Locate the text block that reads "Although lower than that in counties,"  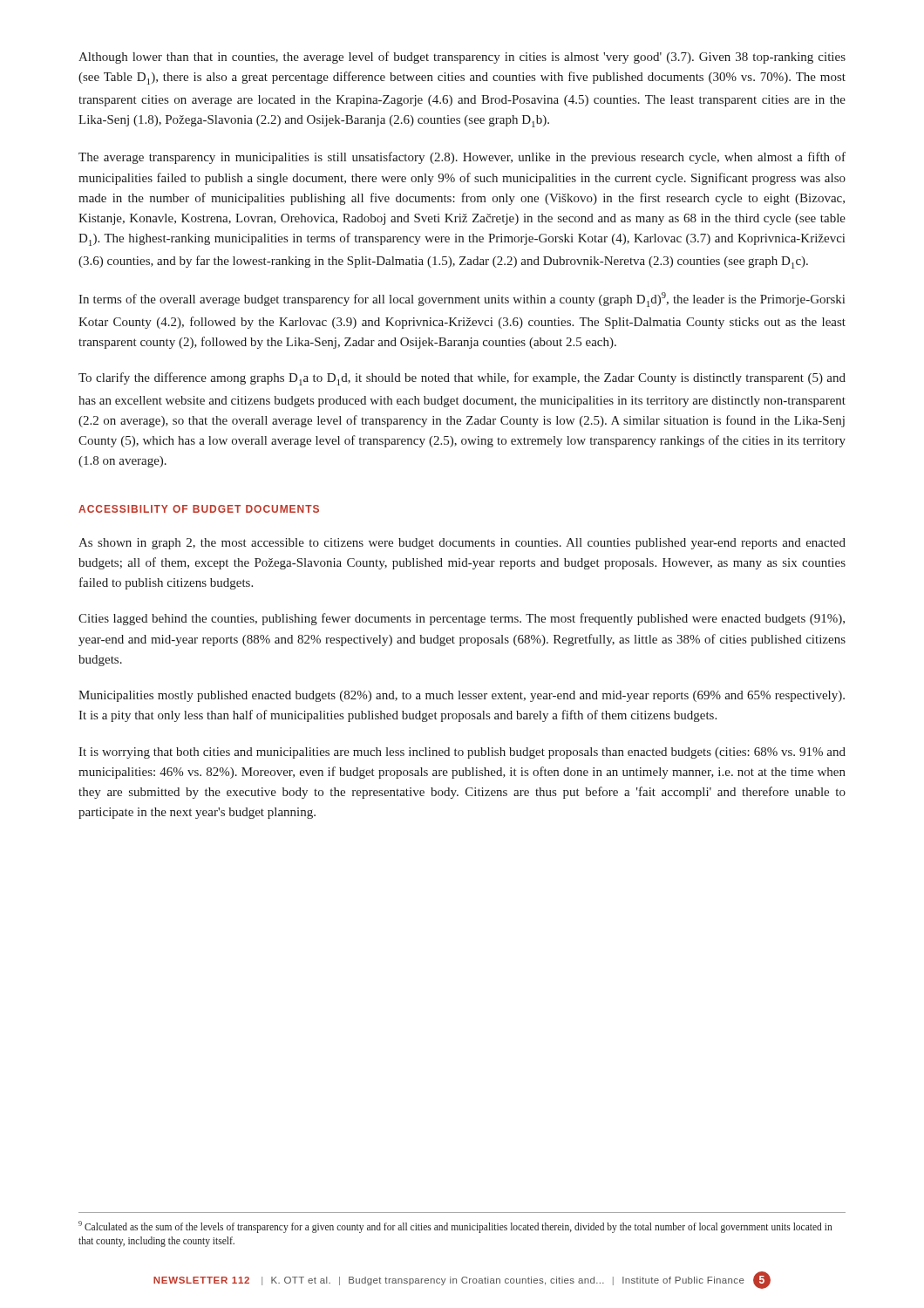(x=462, y=89)
